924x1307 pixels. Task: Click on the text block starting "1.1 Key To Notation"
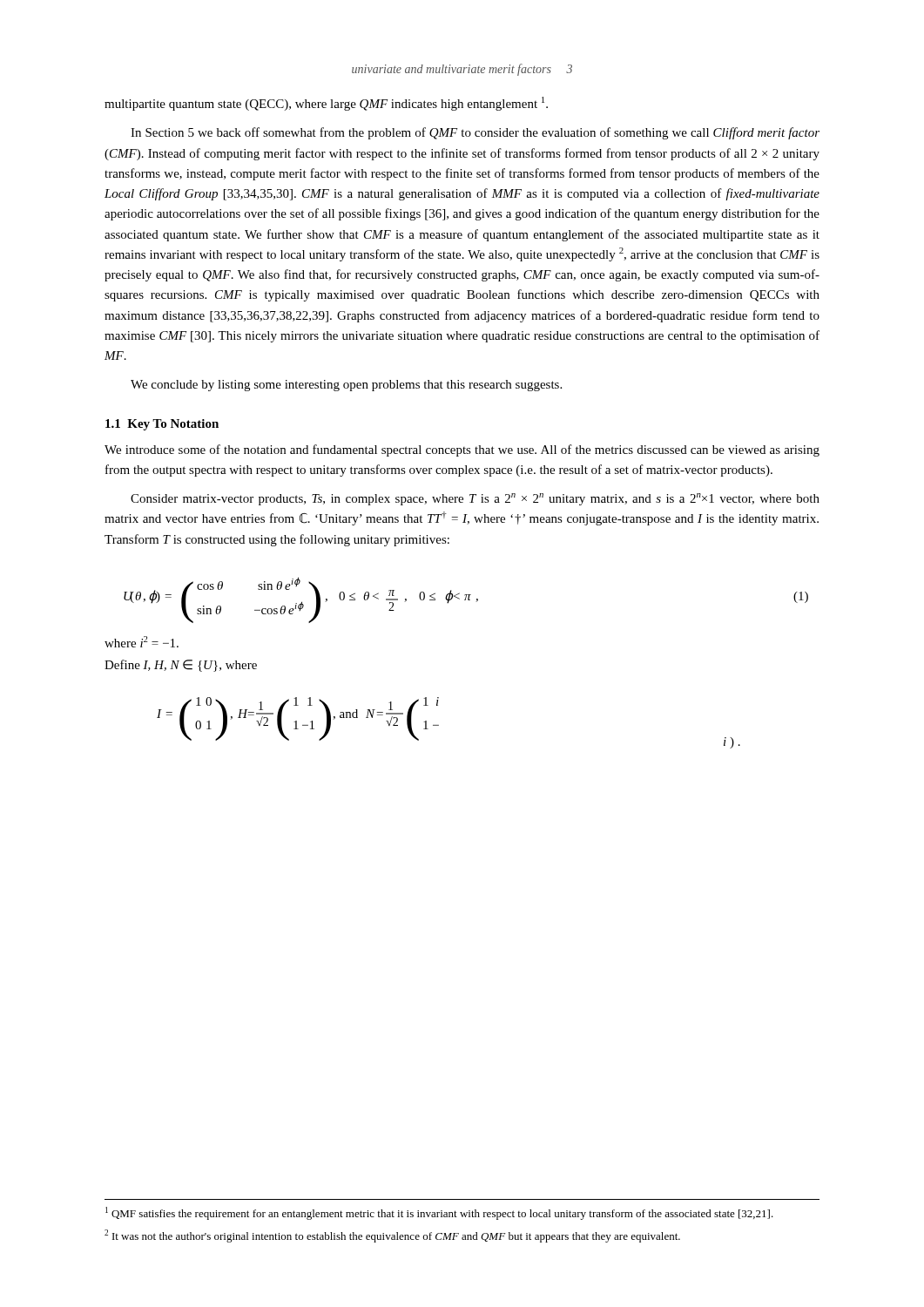click(162, 423)
